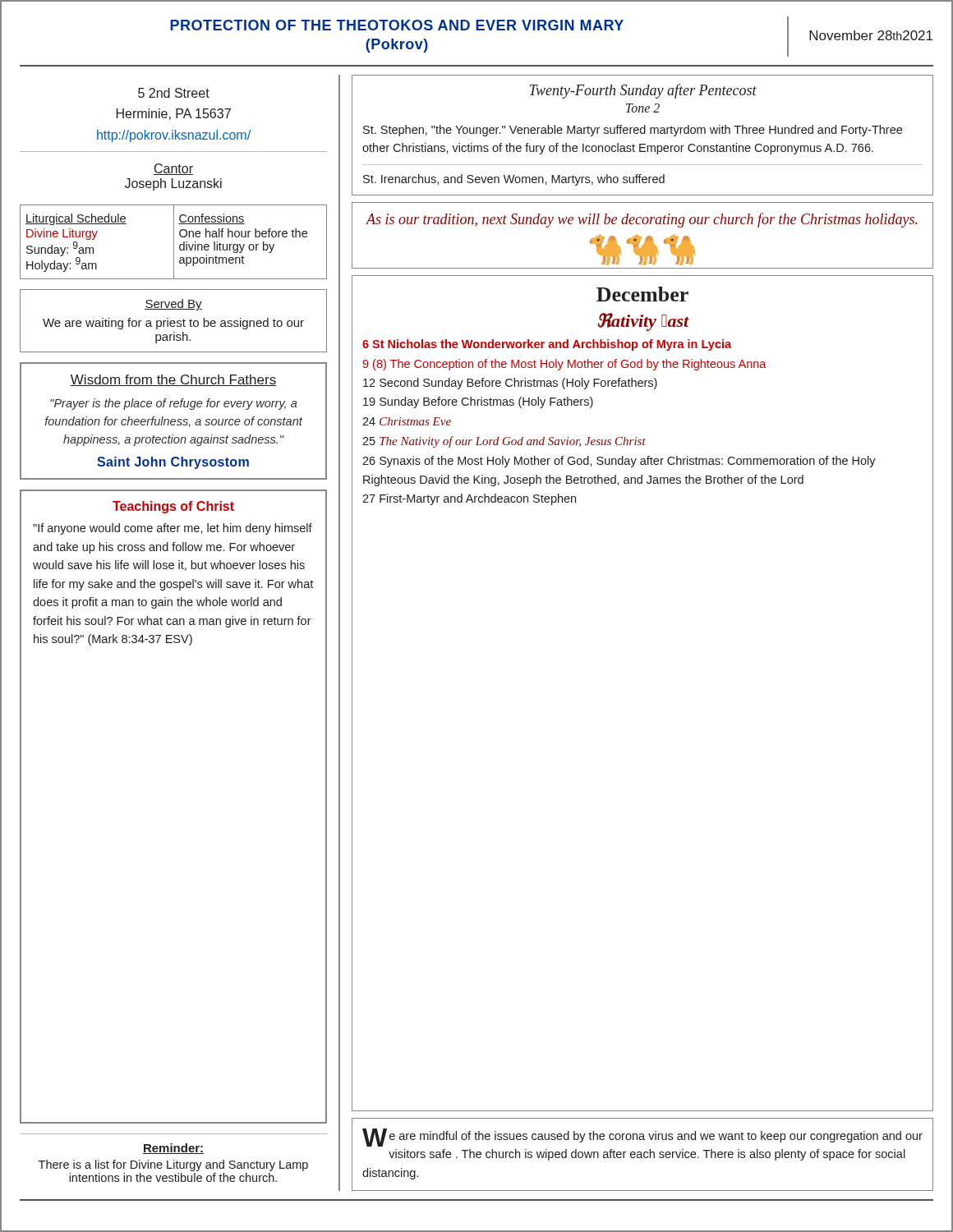Image resolution: width=953 pixels, height=1232 pixels.
Task: Locate the table with the text "Liturgical Schedule Divine Liturgy"
Action: click(173, 242)
